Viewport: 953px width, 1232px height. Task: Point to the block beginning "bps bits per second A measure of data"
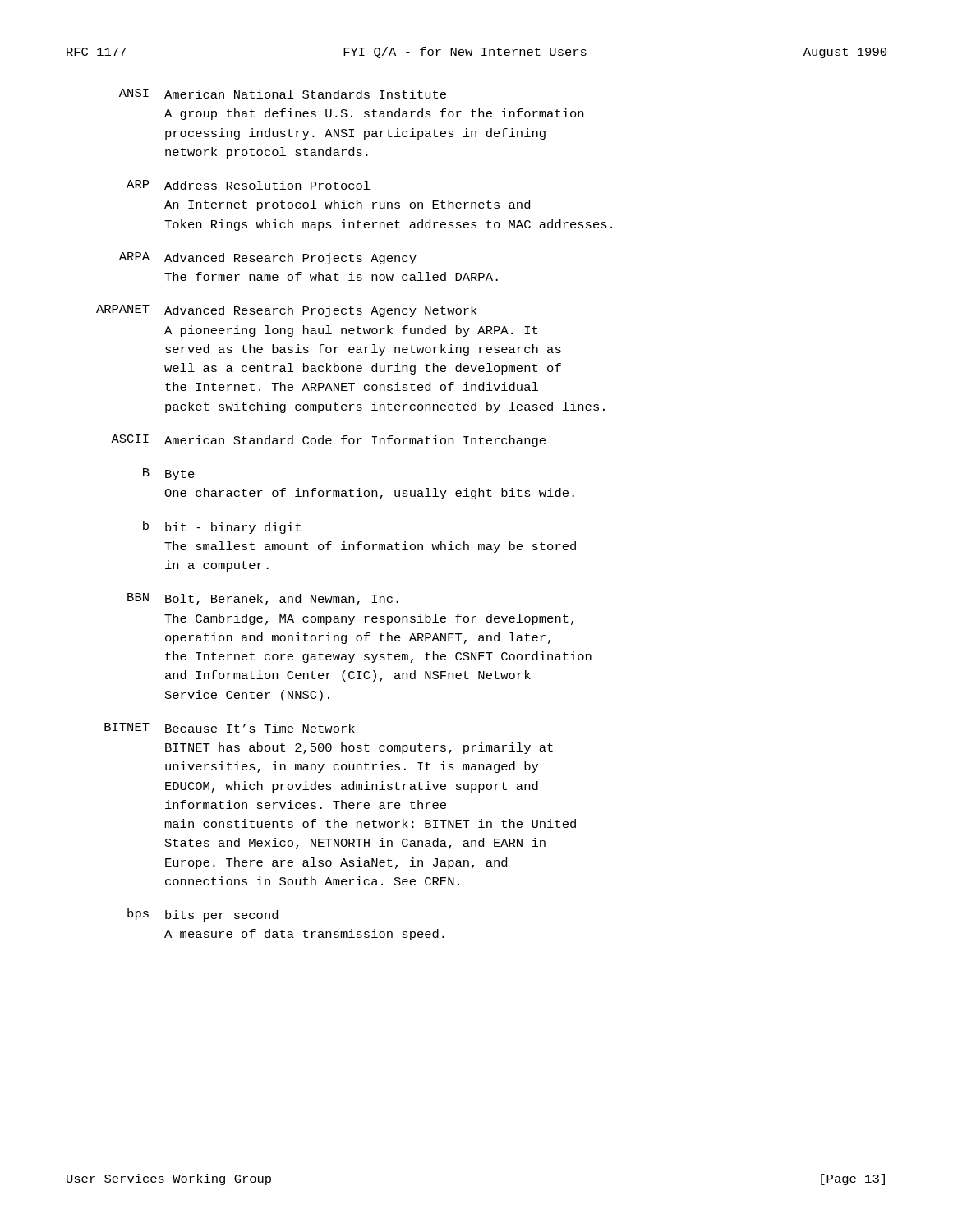pos(203,915)
